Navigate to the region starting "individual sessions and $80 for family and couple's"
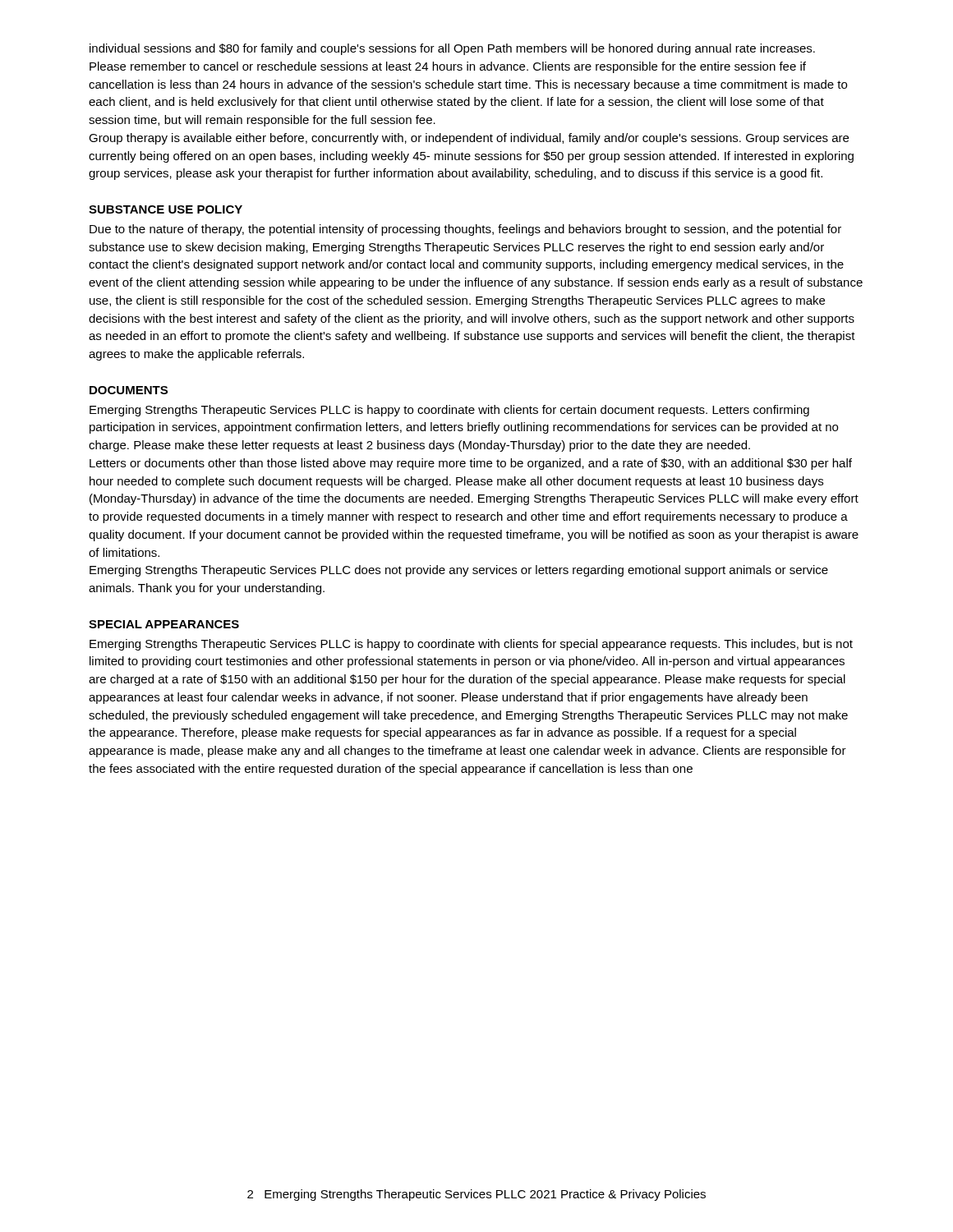The image size is (953, 1232). (452, 48)
